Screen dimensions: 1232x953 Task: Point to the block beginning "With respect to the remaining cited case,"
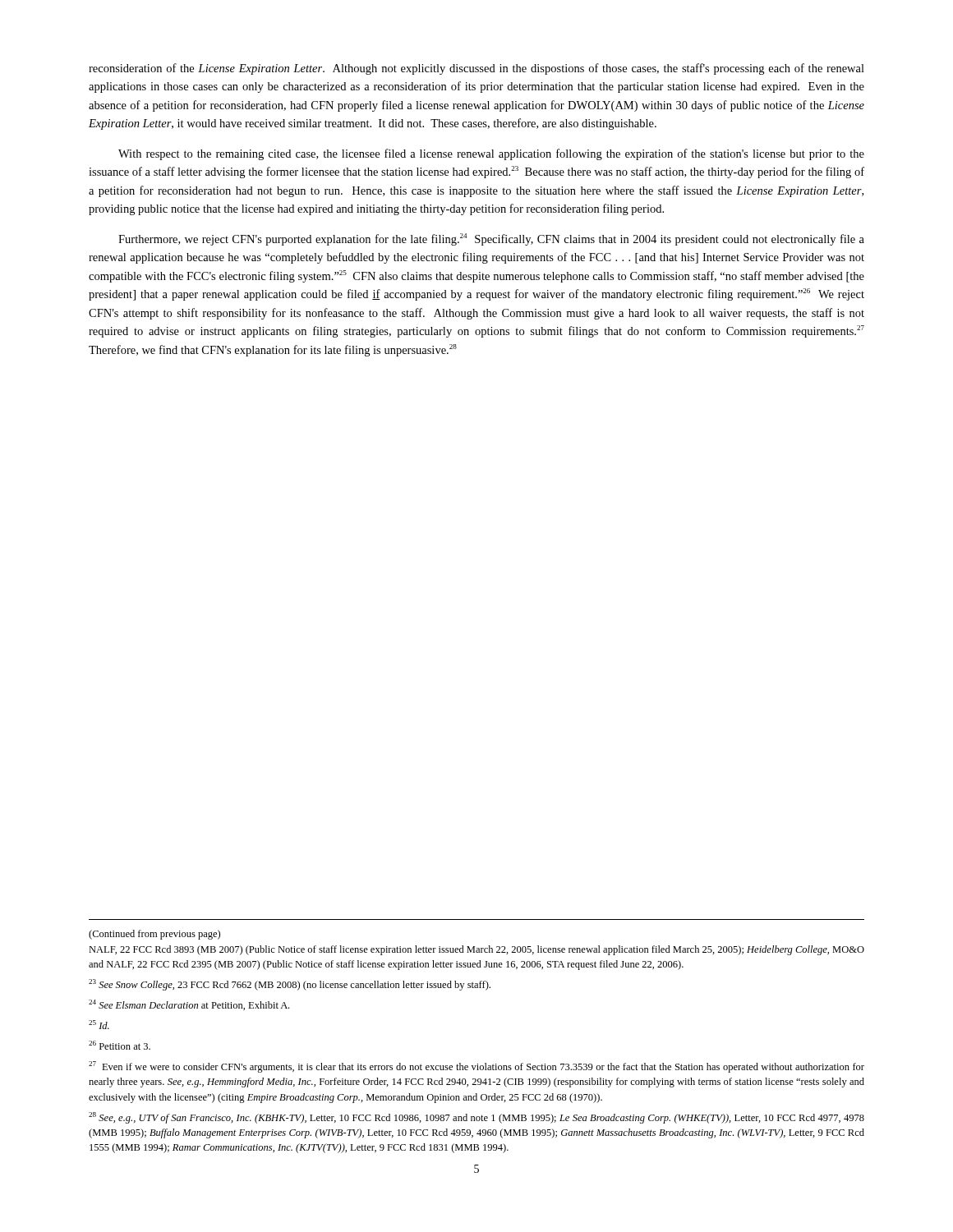[476, 181]
